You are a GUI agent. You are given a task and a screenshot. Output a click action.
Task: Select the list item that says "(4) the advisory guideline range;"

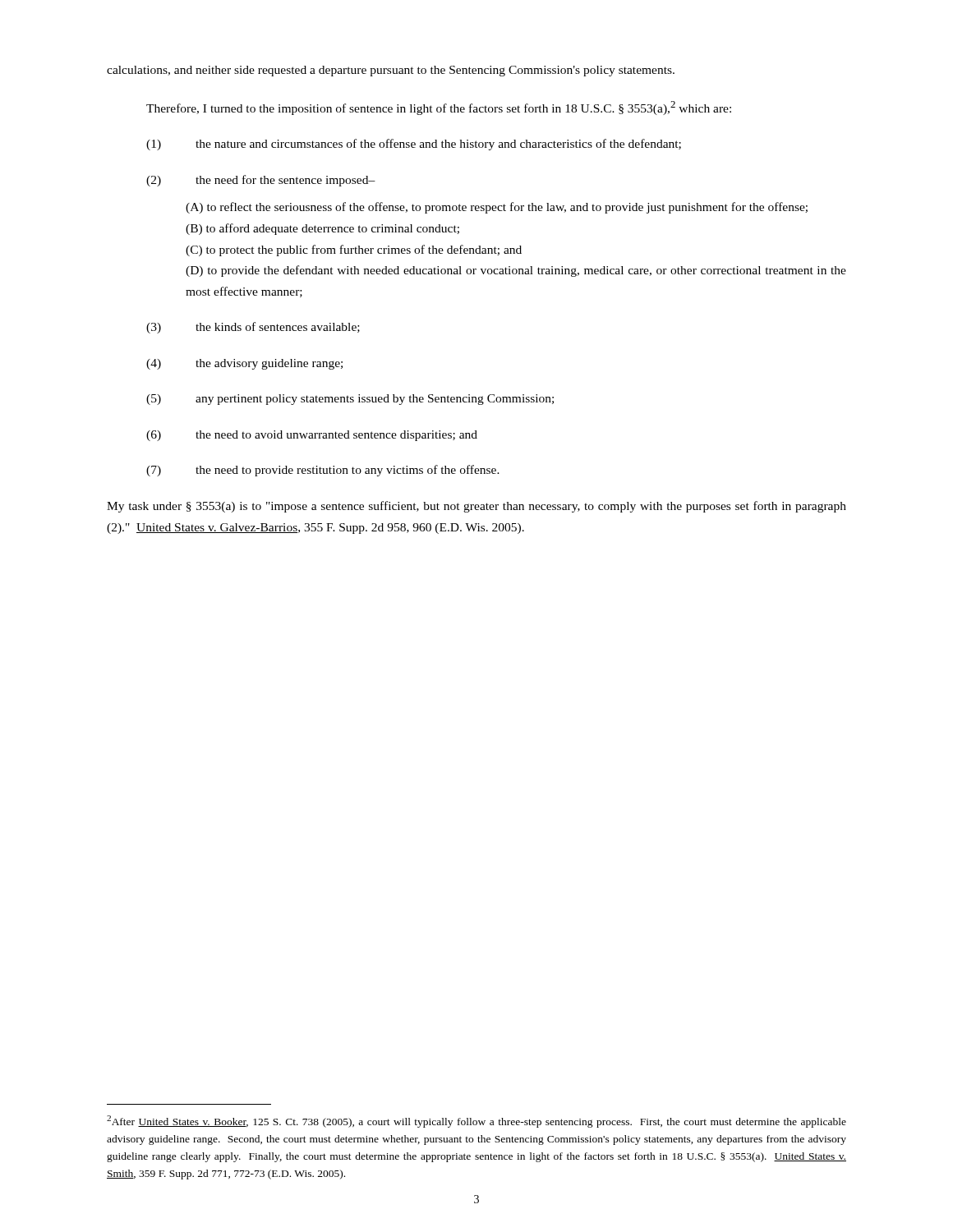point(244,364)
